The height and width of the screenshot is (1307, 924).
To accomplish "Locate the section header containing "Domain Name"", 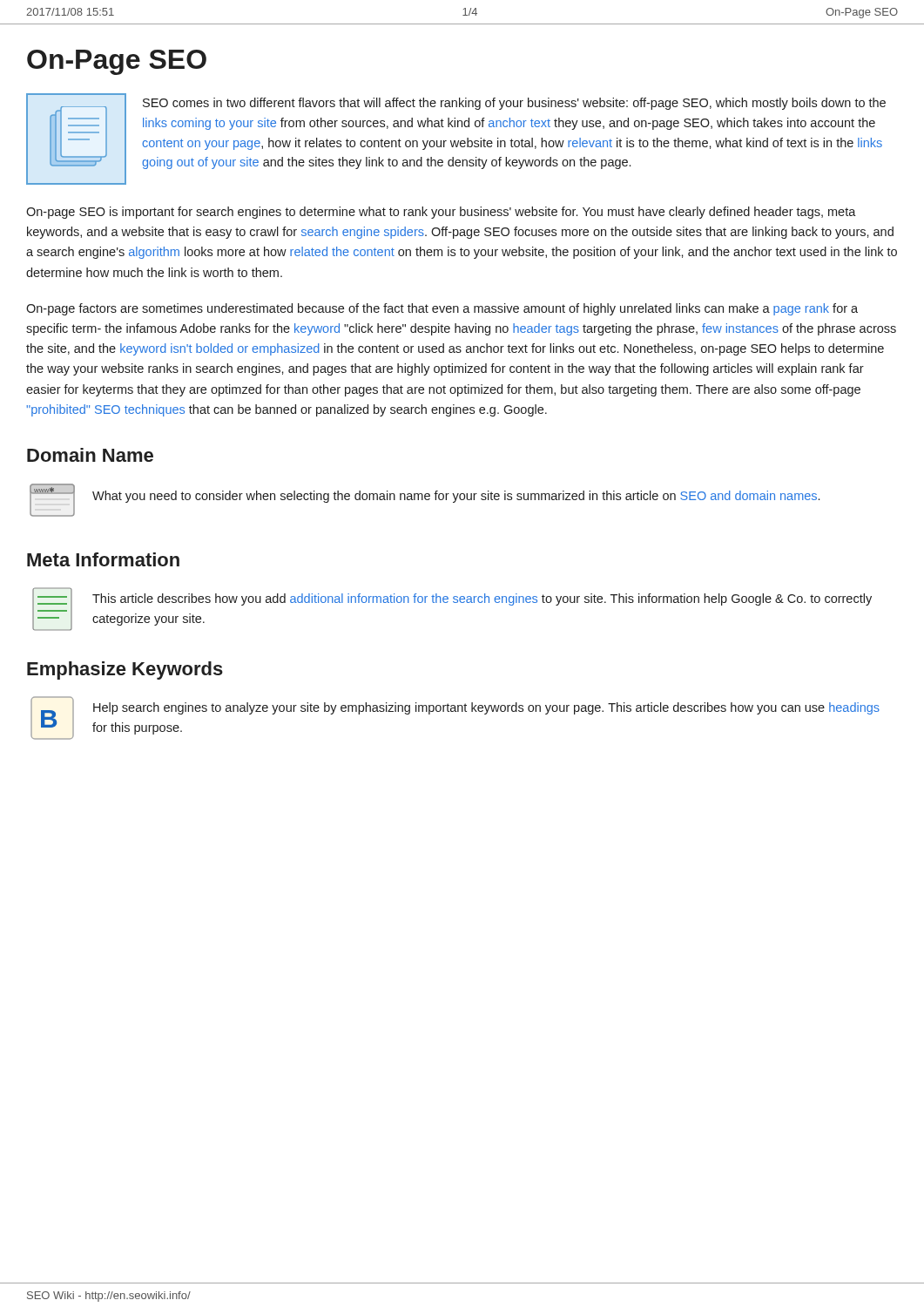I will click(x=90, y=455).
